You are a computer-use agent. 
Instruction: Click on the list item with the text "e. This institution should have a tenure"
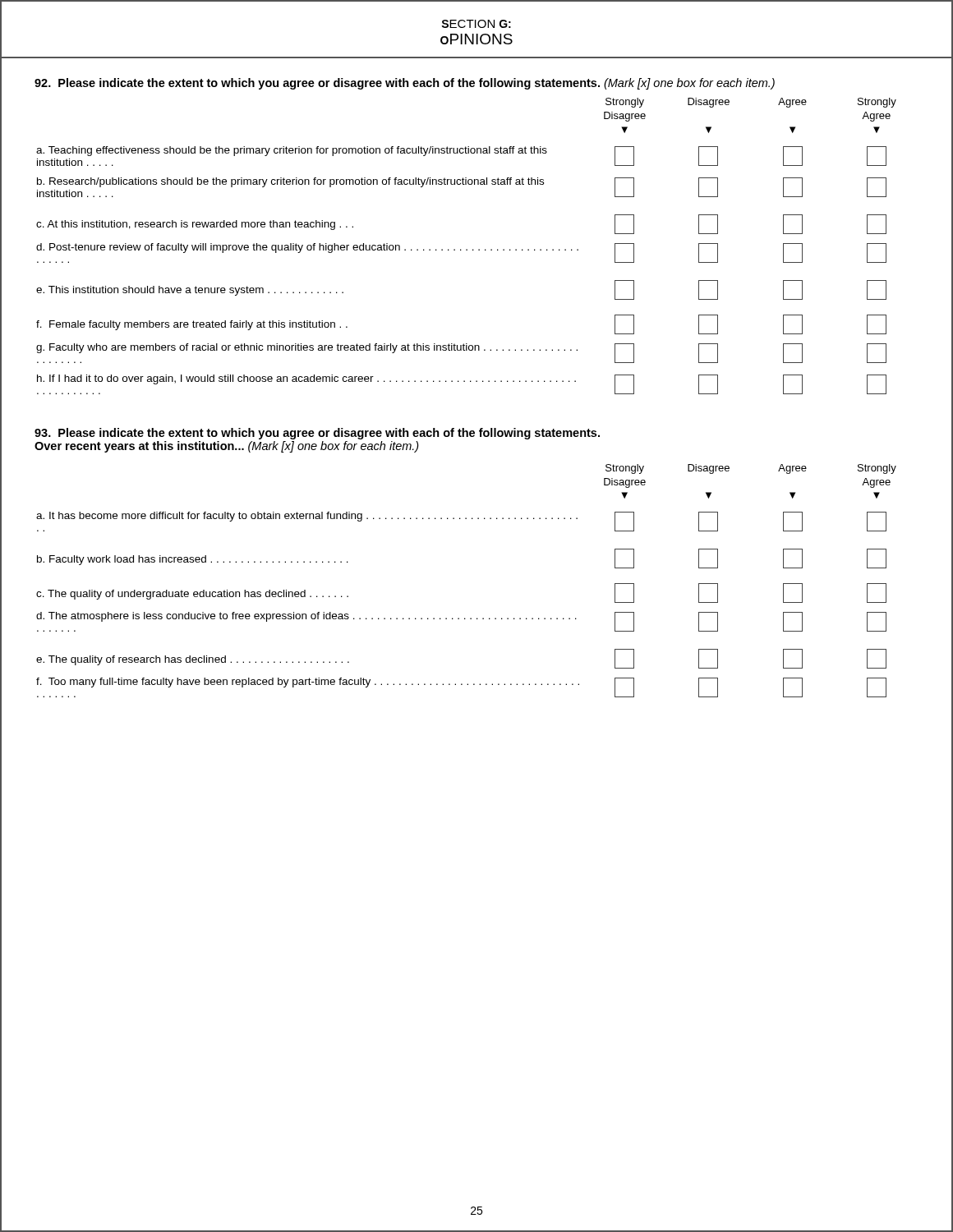[x=235, y=290]
